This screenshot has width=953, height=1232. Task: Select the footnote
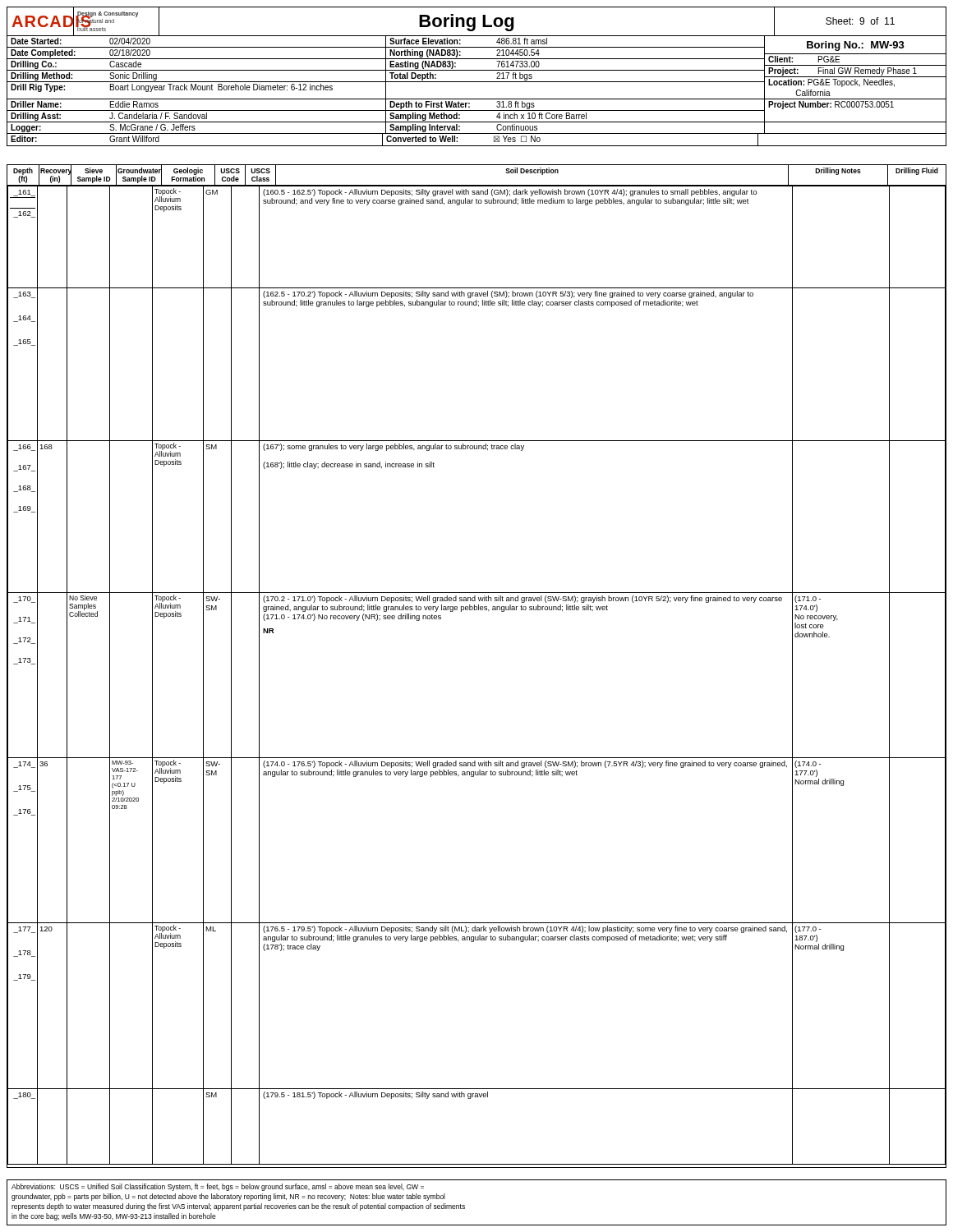pos(238,1202)
